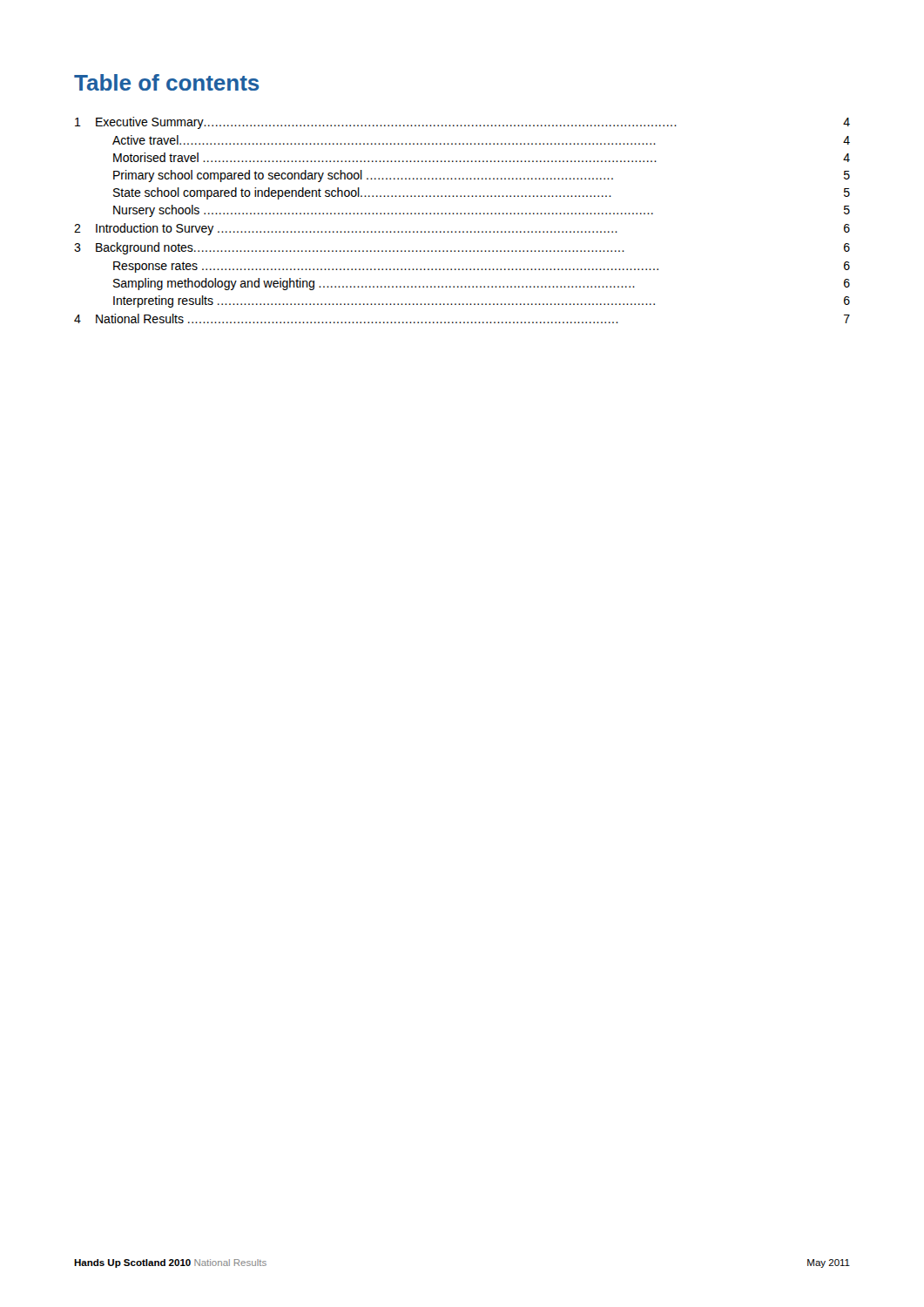Locate the text "4 National Results"
Viewport: 924px width, 1307px height.
[x=462, y=319]
